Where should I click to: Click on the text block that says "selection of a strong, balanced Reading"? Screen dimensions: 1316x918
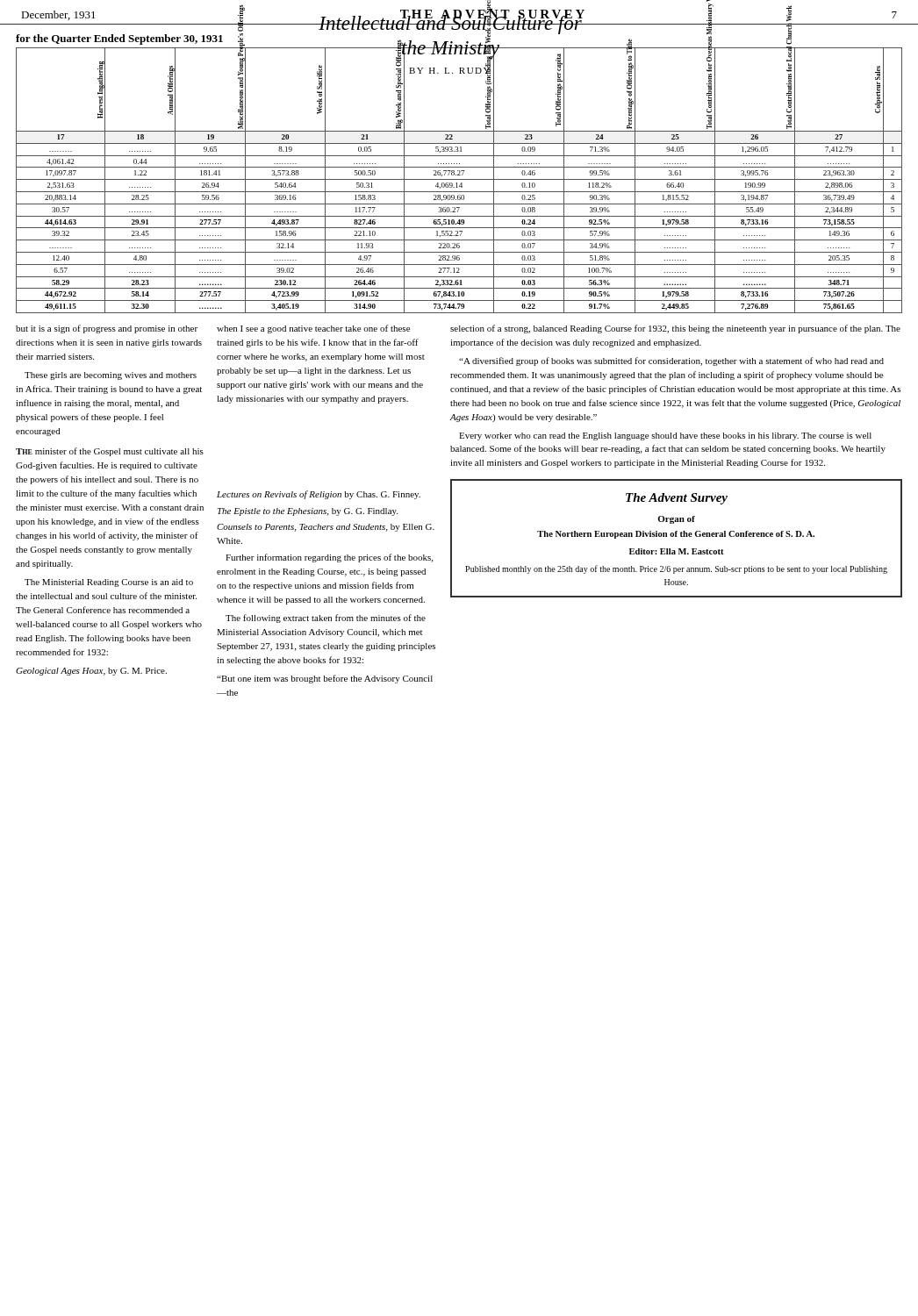coord(676,396)
